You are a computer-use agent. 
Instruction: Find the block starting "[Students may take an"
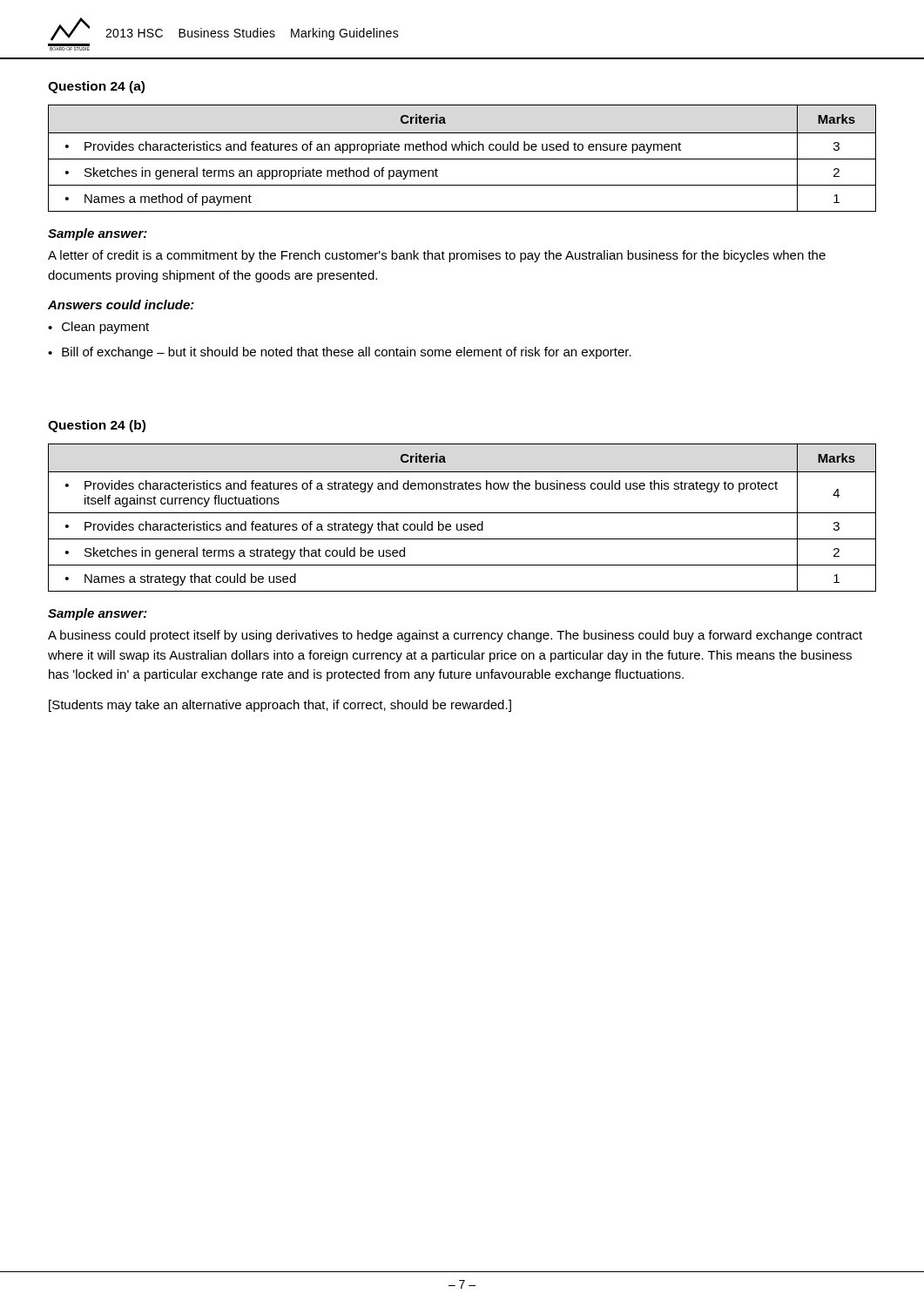coord(280,704)
